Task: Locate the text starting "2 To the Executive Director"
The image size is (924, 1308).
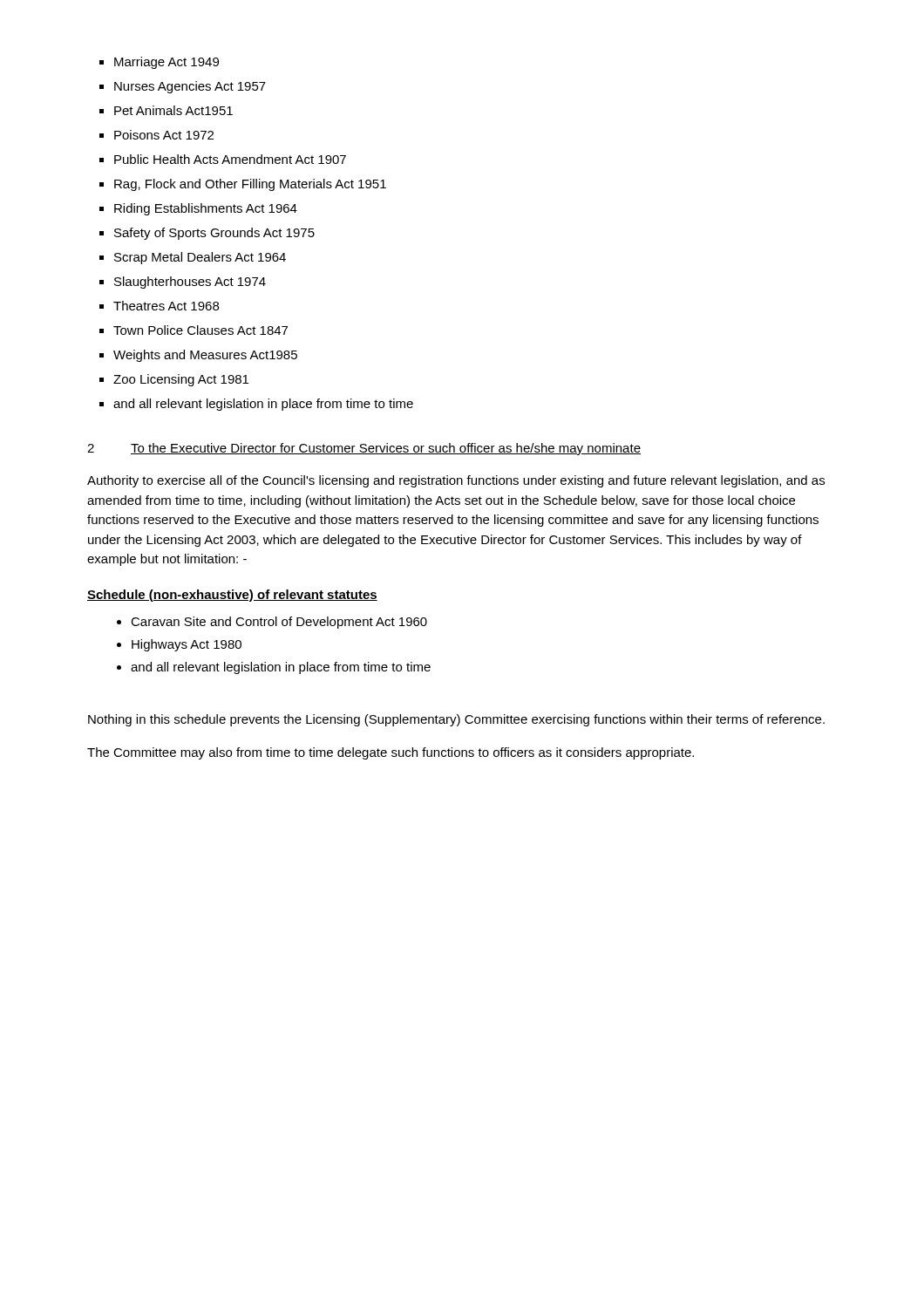Action: 364,448
